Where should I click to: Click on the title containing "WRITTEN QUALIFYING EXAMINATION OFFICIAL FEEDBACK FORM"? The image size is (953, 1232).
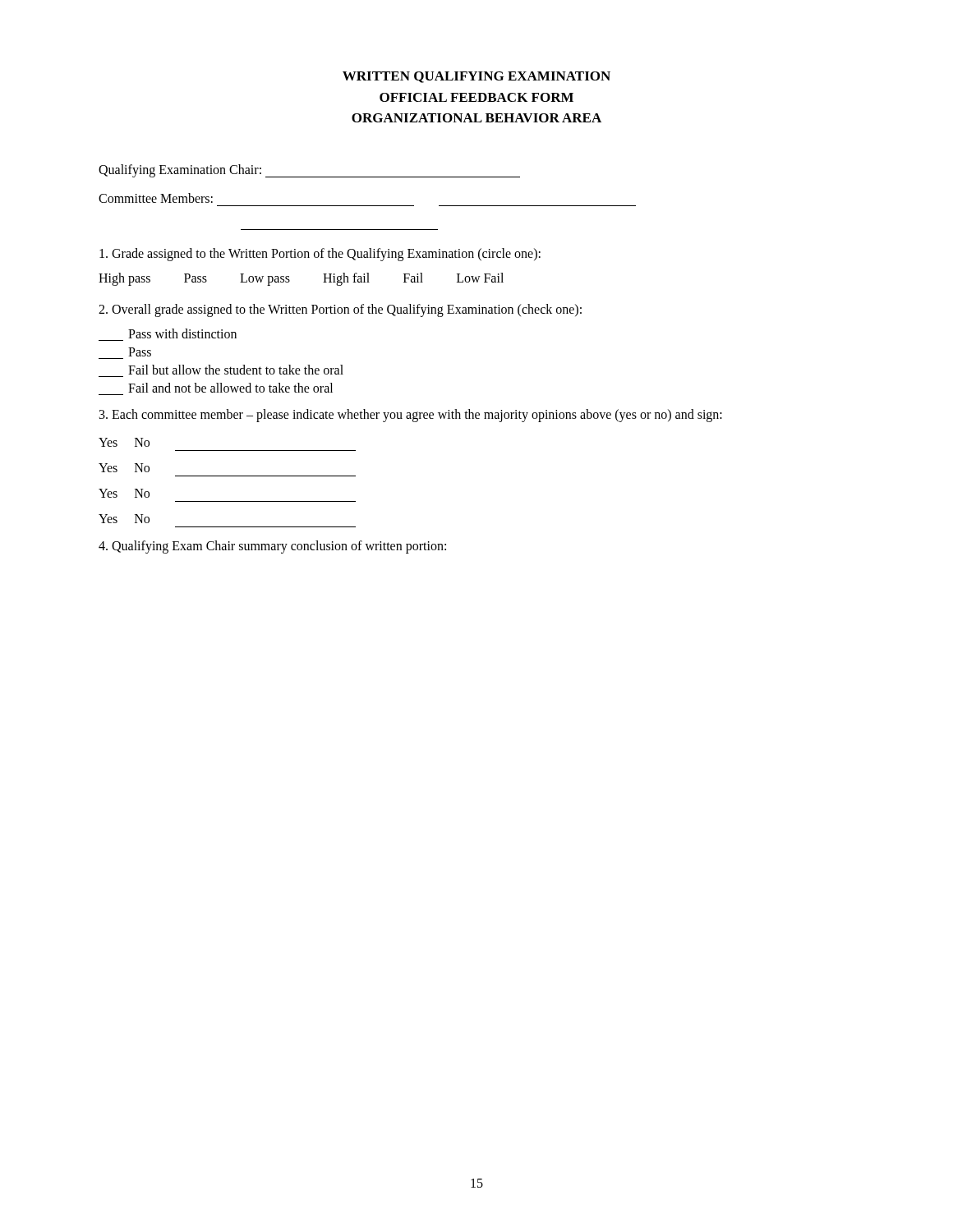[476, 97]
